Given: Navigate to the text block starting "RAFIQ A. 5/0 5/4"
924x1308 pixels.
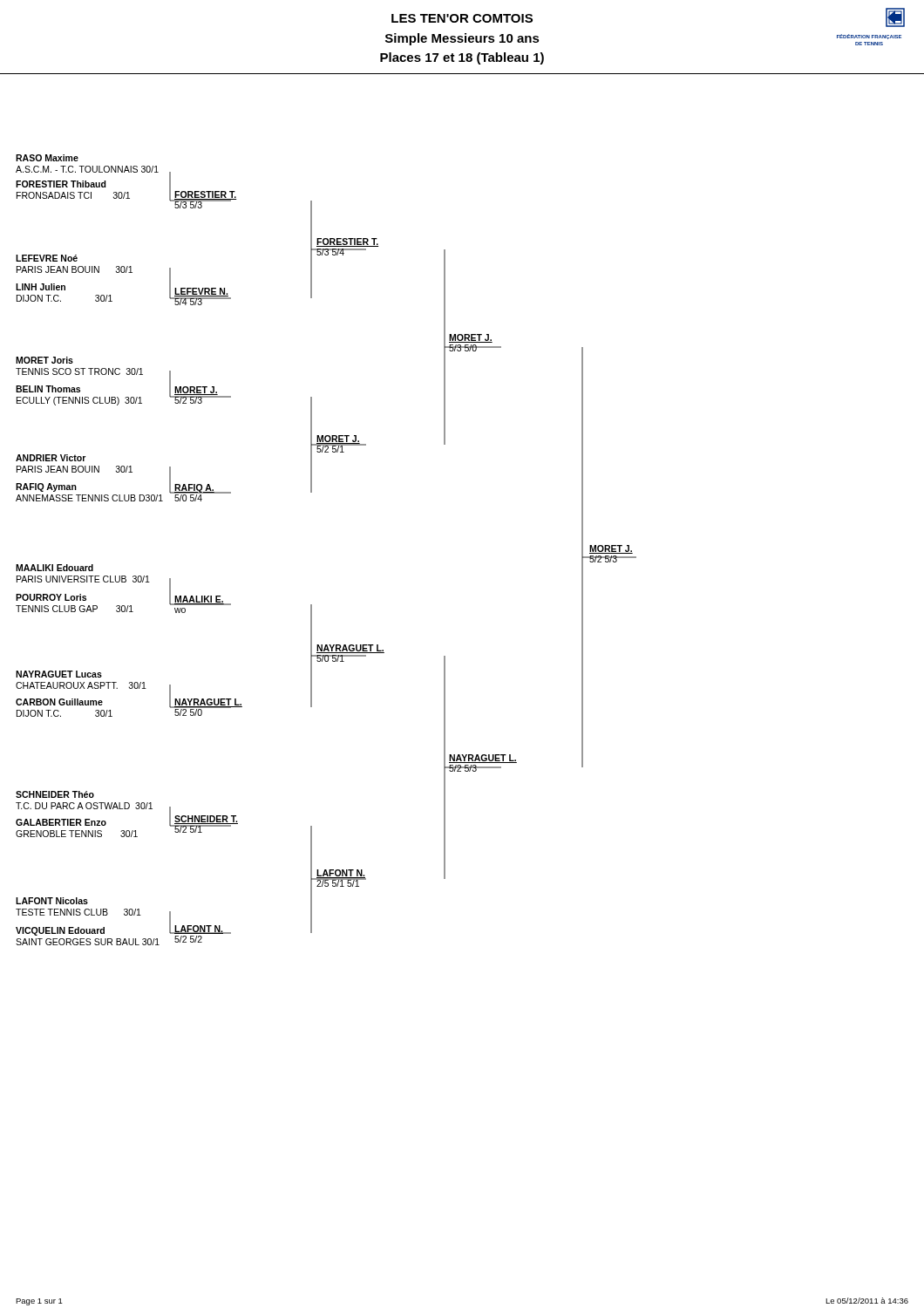Looking at the screenshot, I should (x=194, y=492).
